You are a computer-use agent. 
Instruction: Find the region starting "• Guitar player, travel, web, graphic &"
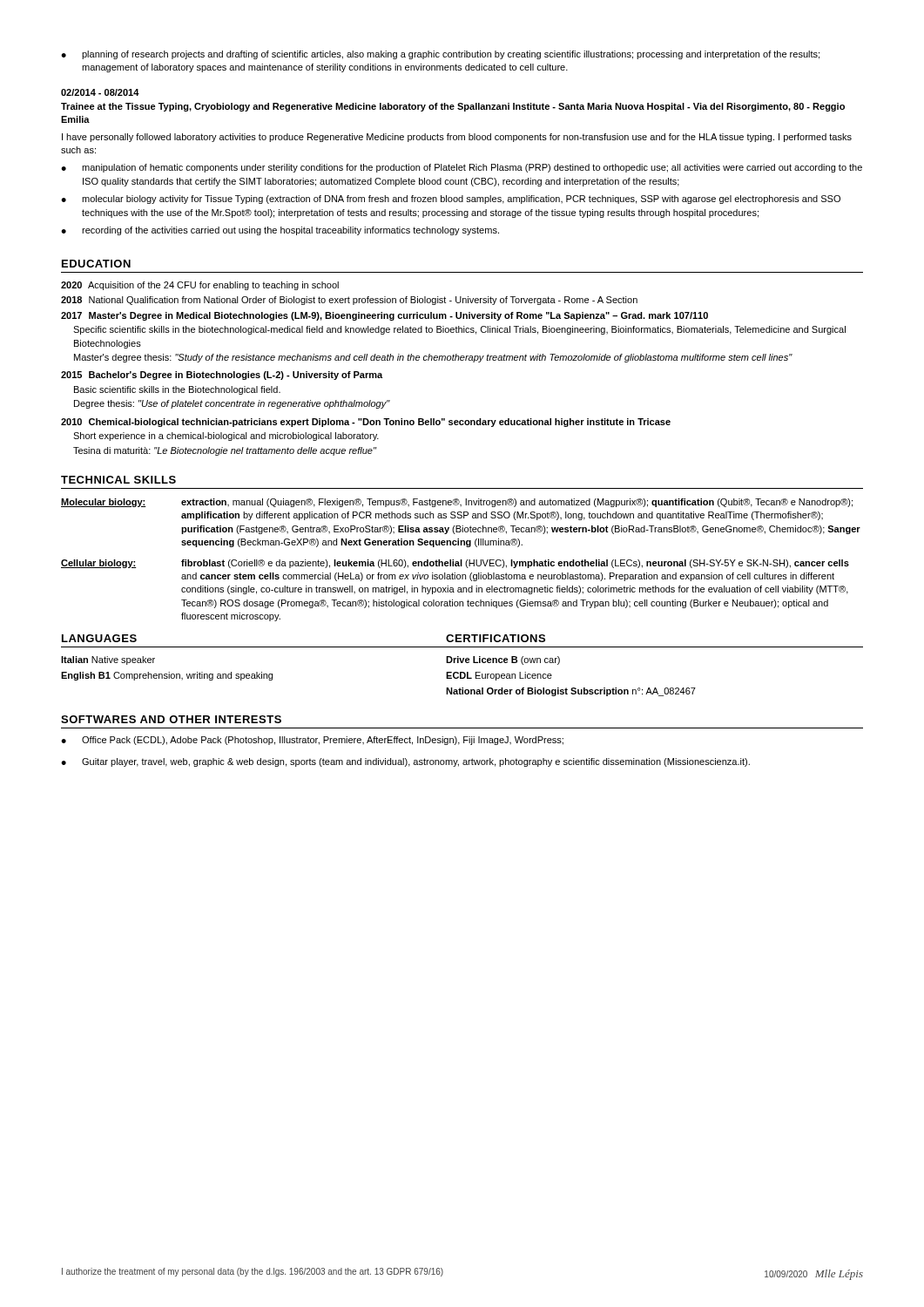462,764
